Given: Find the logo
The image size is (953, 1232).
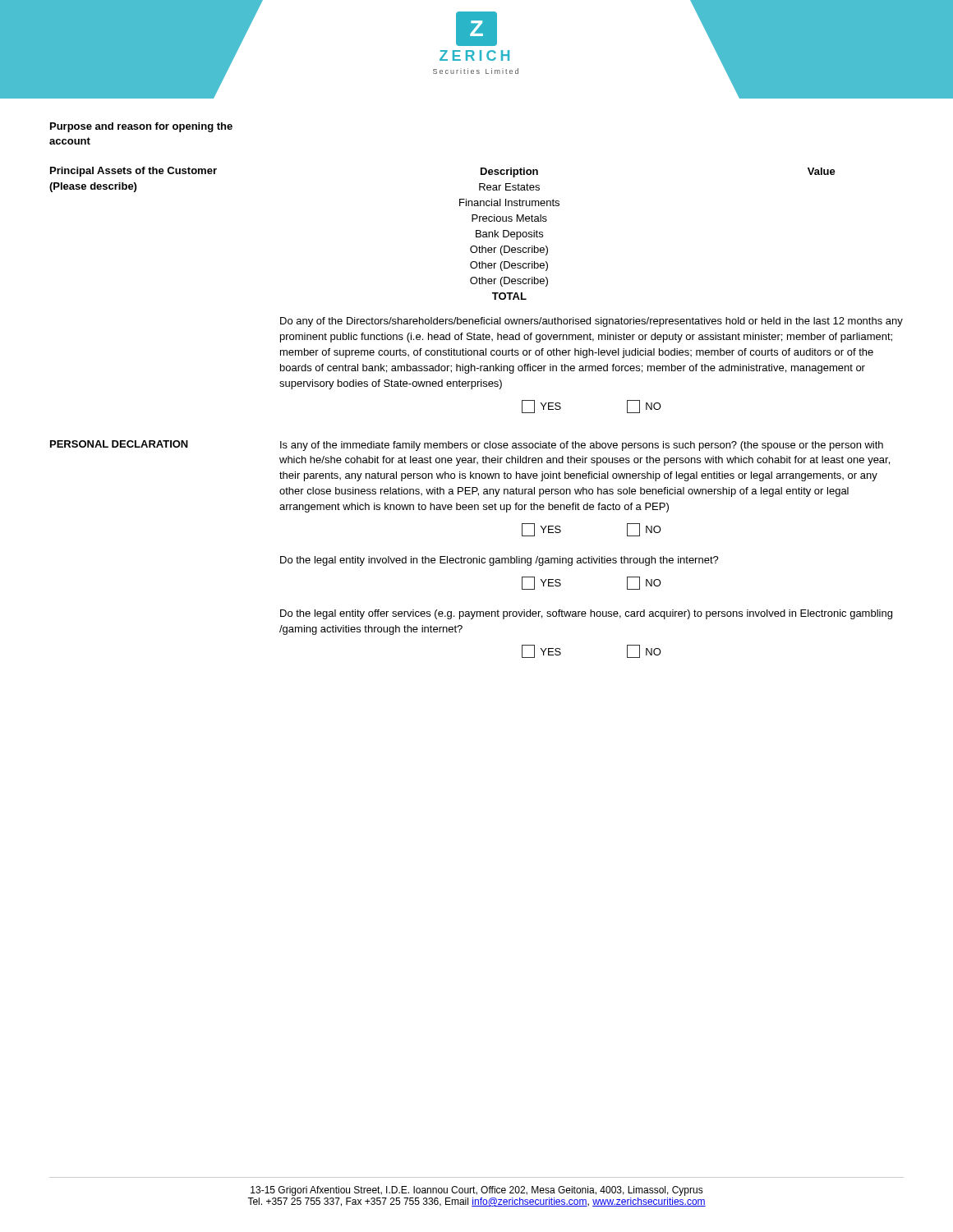Looking at the screenshot, I should (476, 52).
